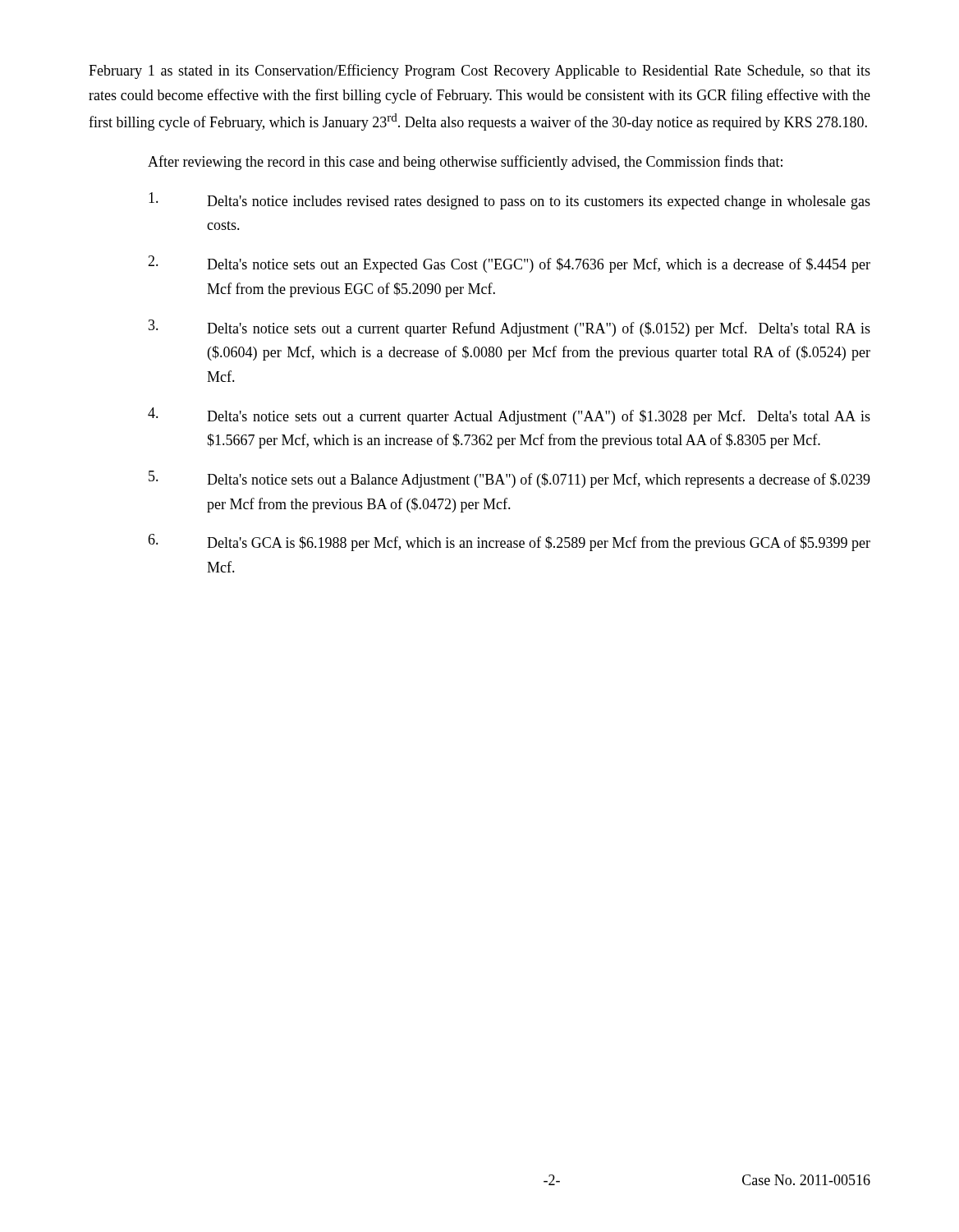Locate the list item containing "2. Delta's notice sets out"
The image size is (959, 1232).
(x=480, y=277)
